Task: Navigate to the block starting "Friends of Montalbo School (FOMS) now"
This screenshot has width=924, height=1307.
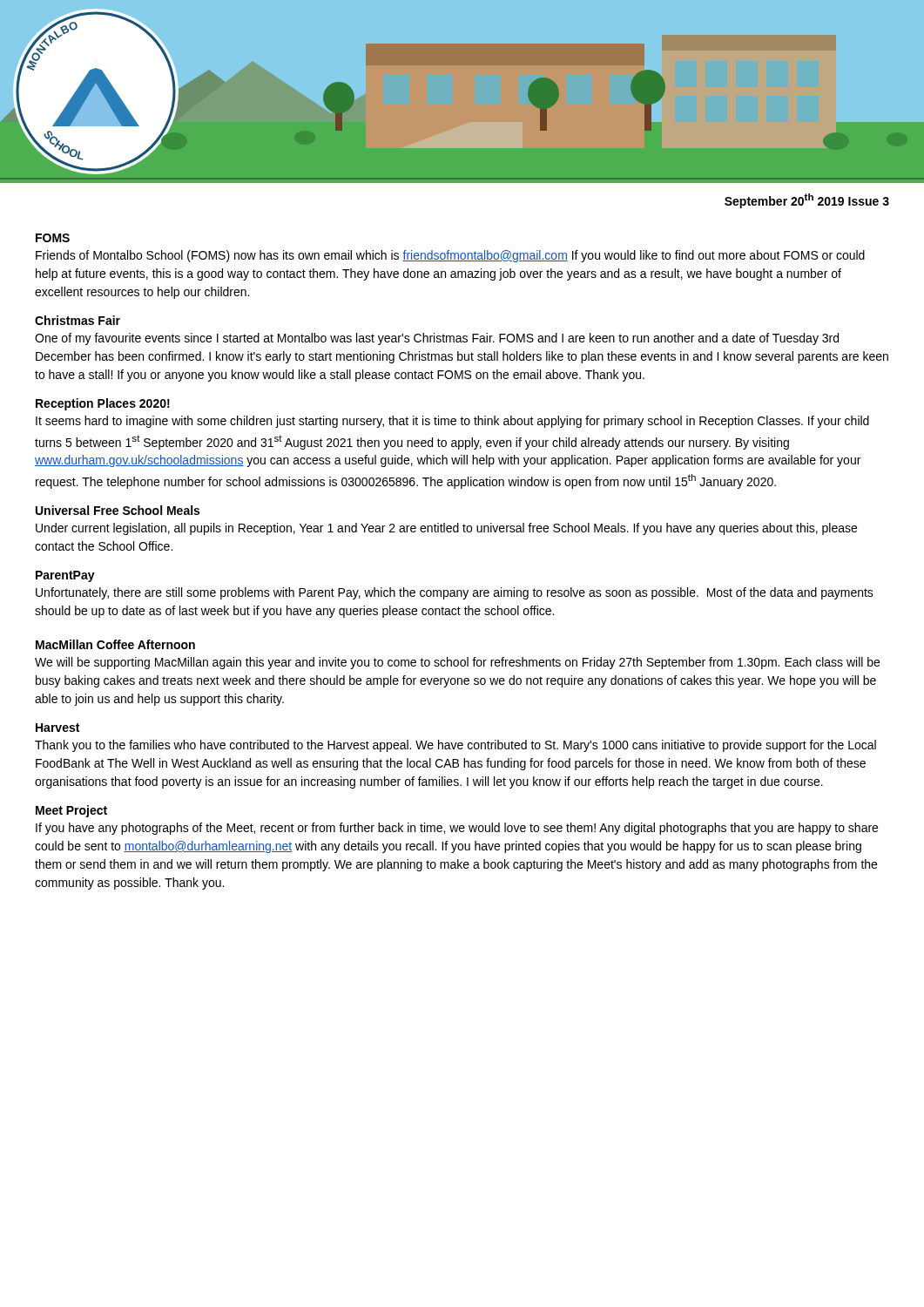Action: point(450,273)
